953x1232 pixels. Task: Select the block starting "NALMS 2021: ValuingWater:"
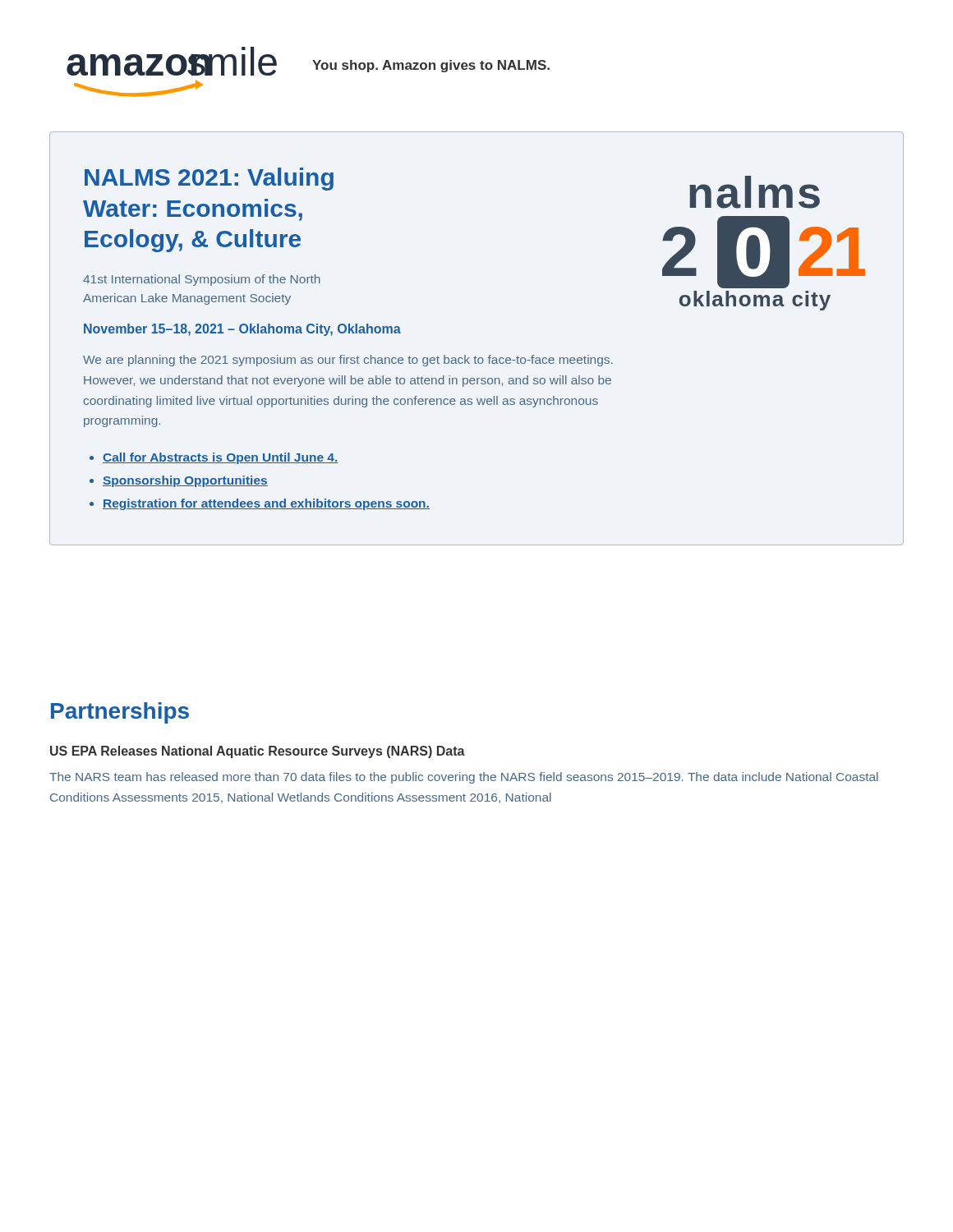click(209, 208)
